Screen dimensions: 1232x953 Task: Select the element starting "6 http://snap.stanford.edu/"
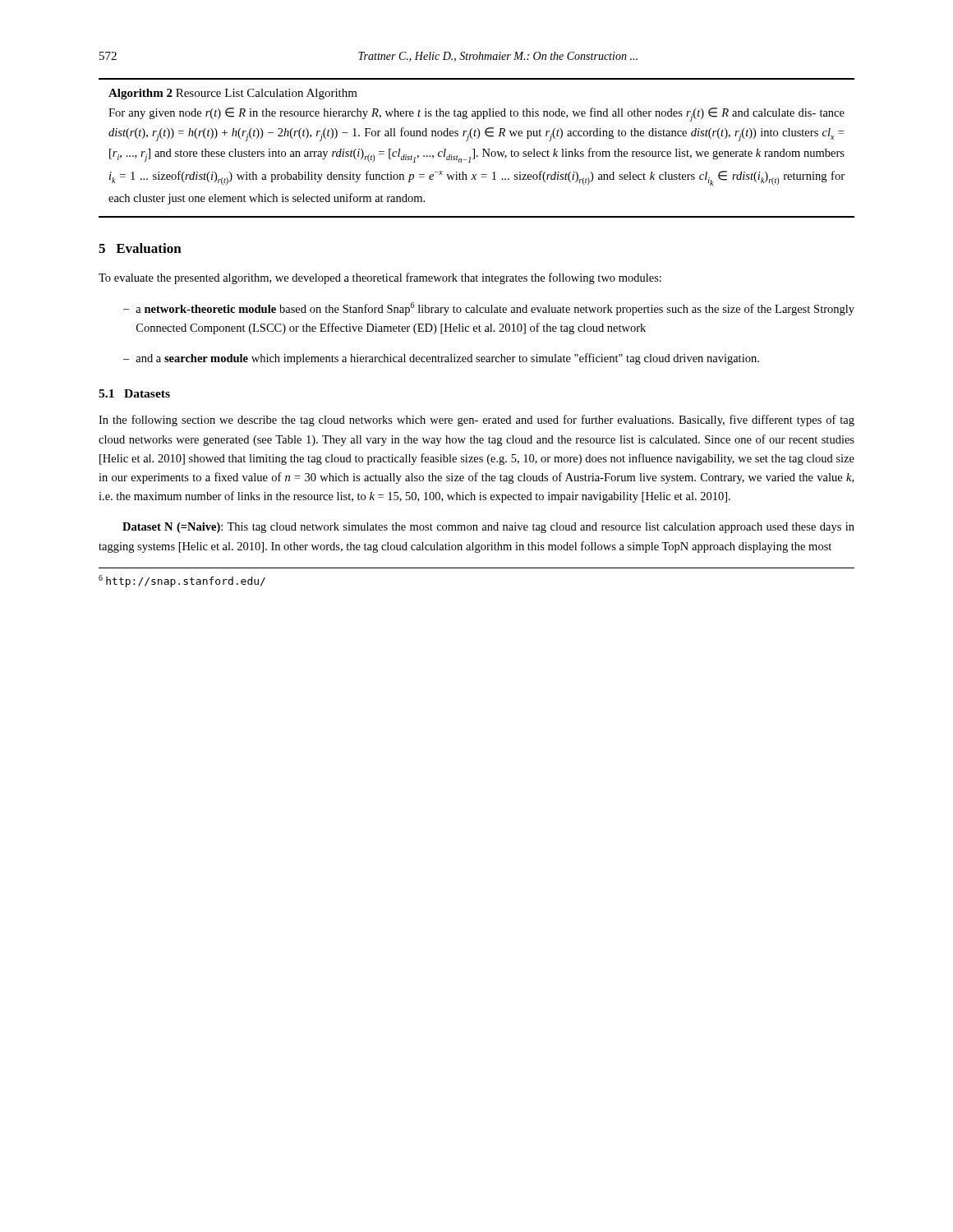coord(182,580)
